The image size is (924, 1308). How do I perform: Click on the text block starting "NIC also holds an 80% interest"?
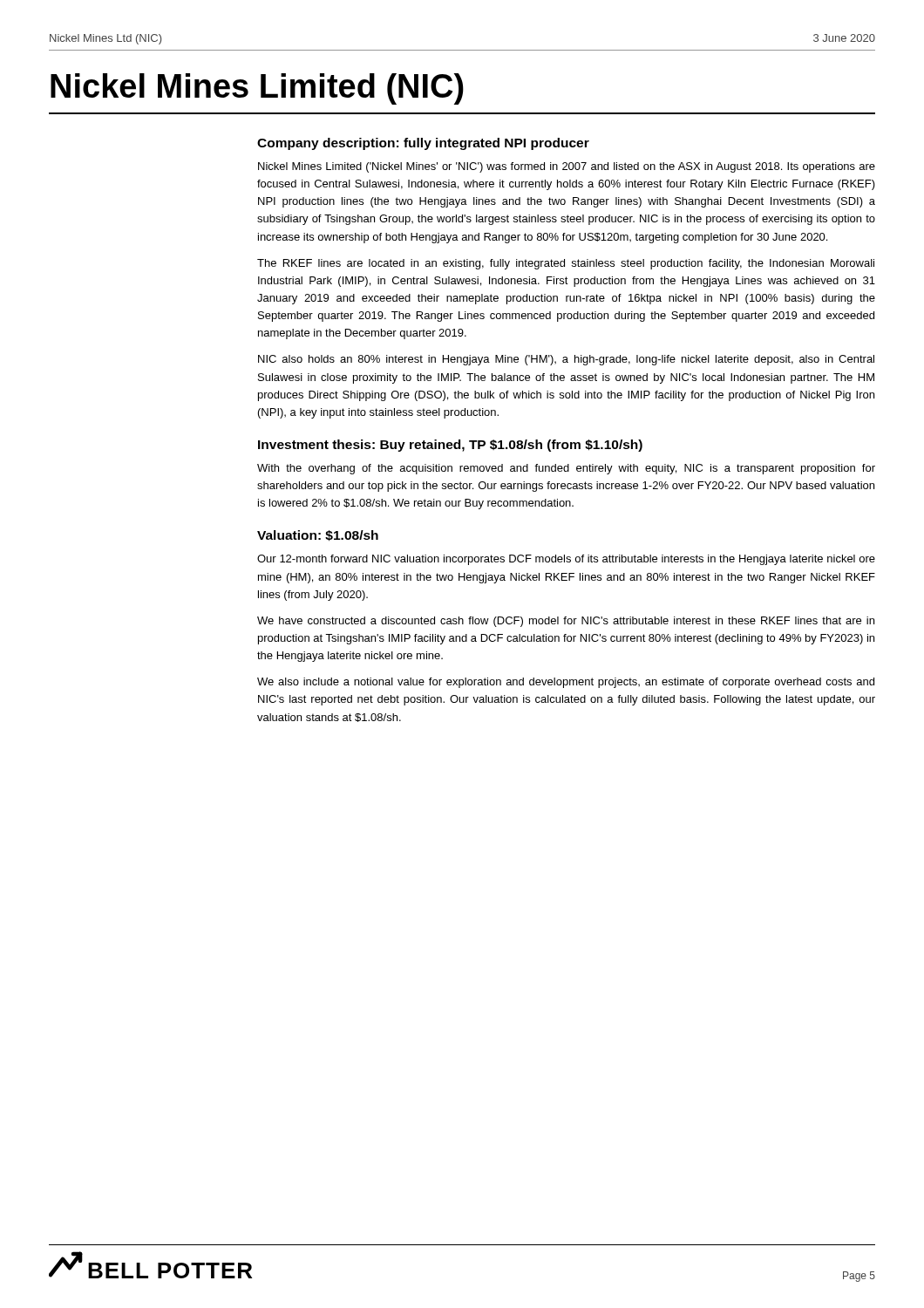pyautogui.click(x=566, y=386)
